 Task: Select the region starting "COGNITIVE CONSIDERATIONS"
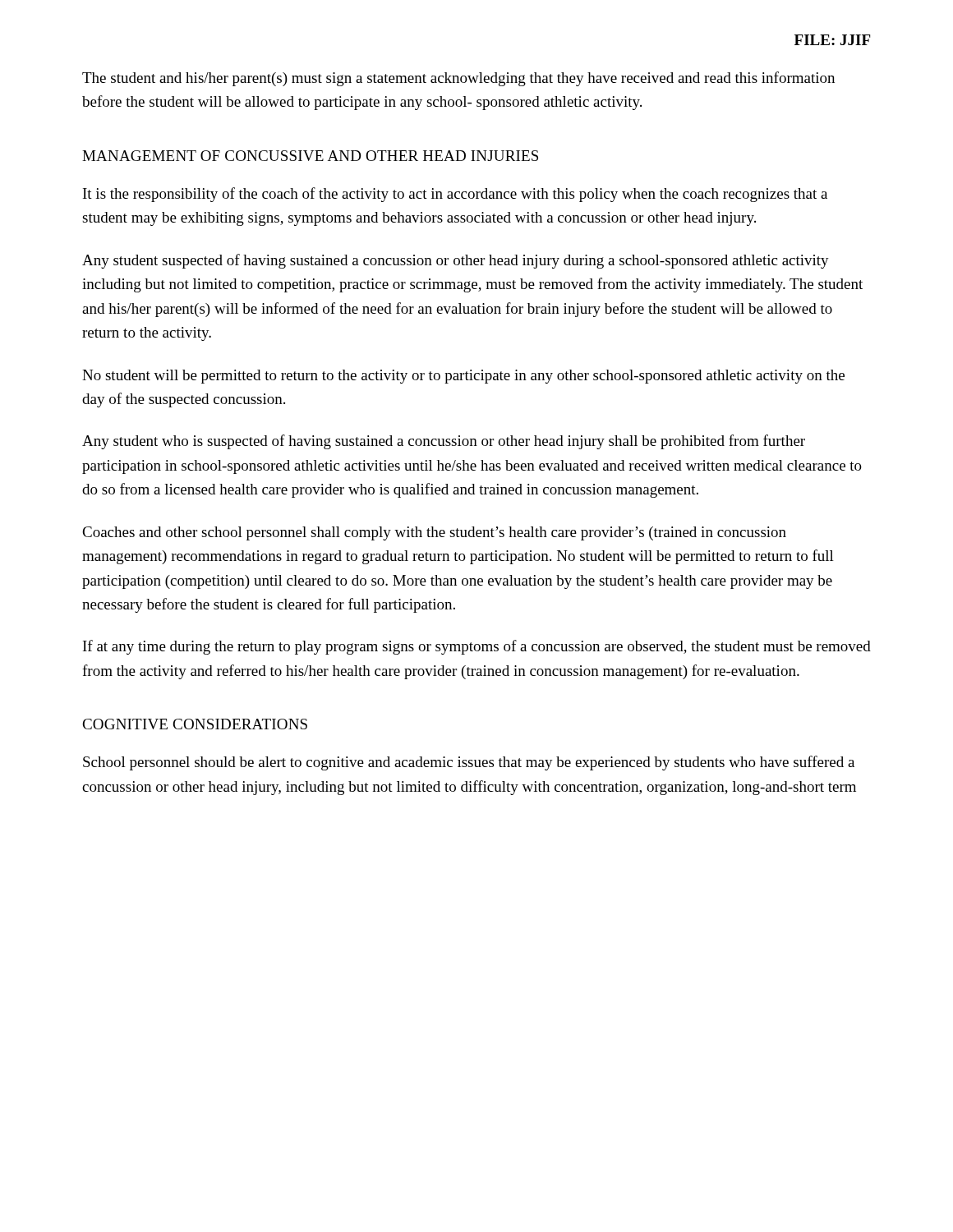195,724
